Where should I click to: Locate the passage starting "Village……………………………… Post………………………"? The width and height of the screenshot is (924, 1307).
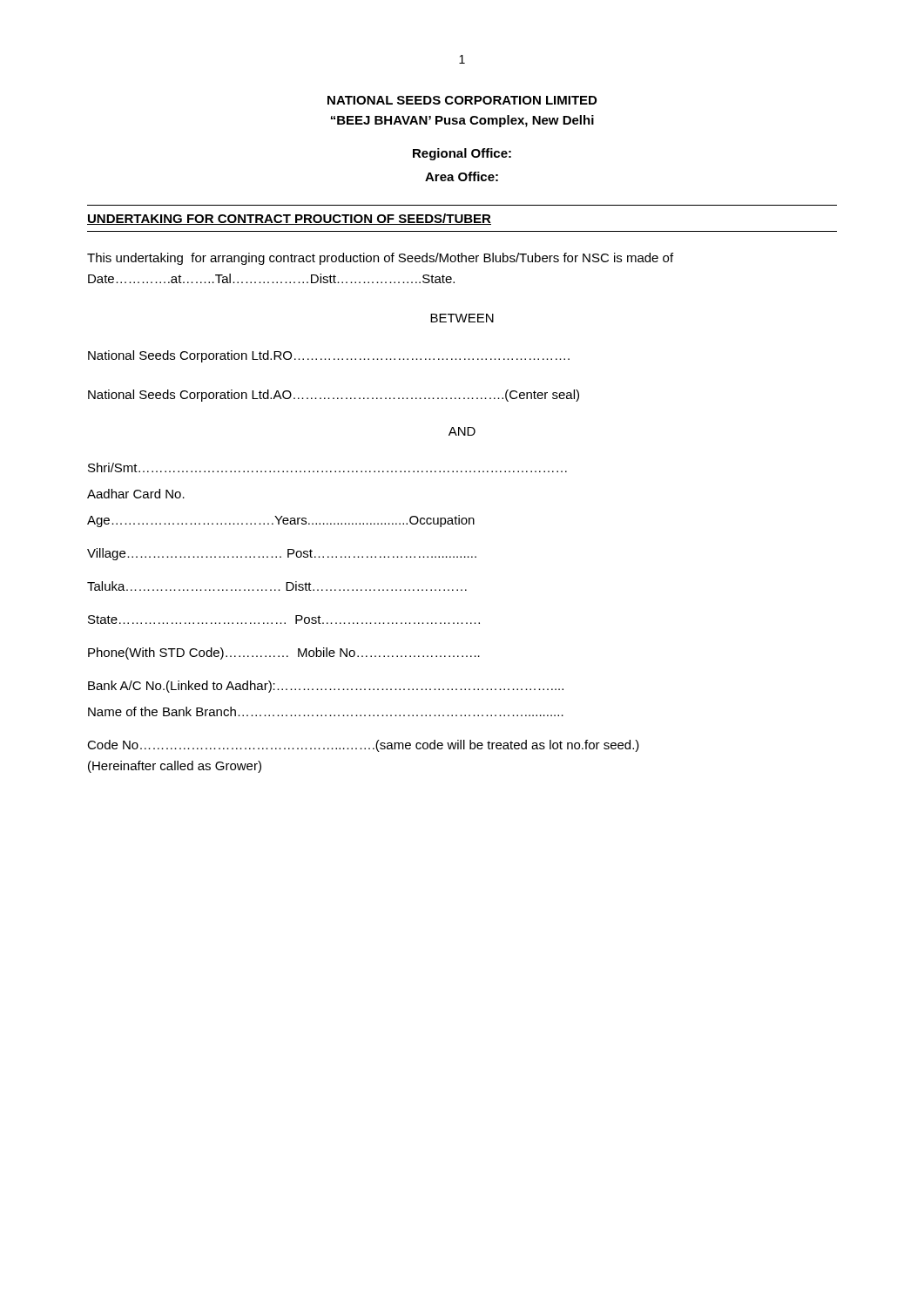point(282,553)
